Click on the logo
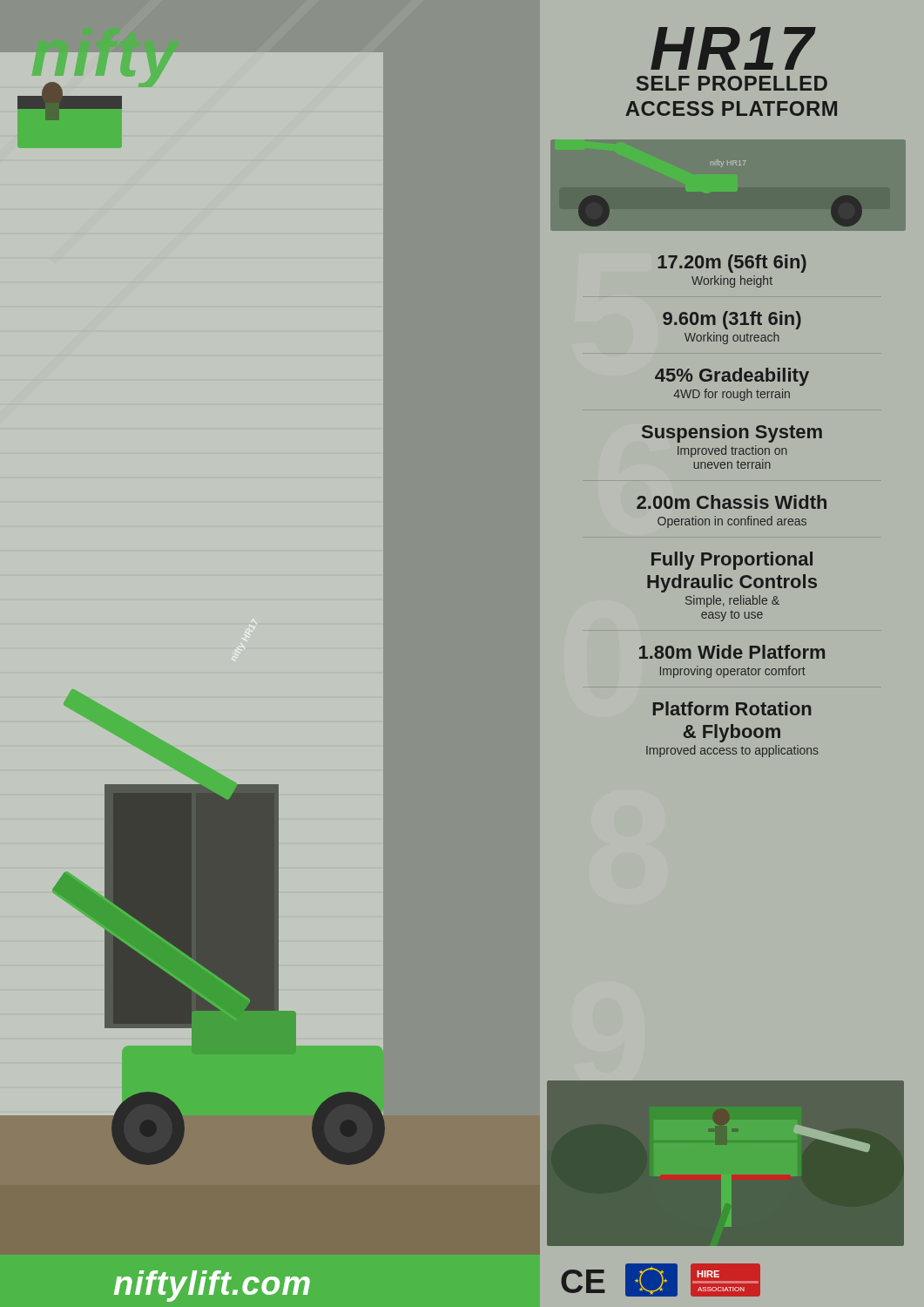Image resolution: width=924 pixels, height=1307 pixels. (x=725, y=1280)
